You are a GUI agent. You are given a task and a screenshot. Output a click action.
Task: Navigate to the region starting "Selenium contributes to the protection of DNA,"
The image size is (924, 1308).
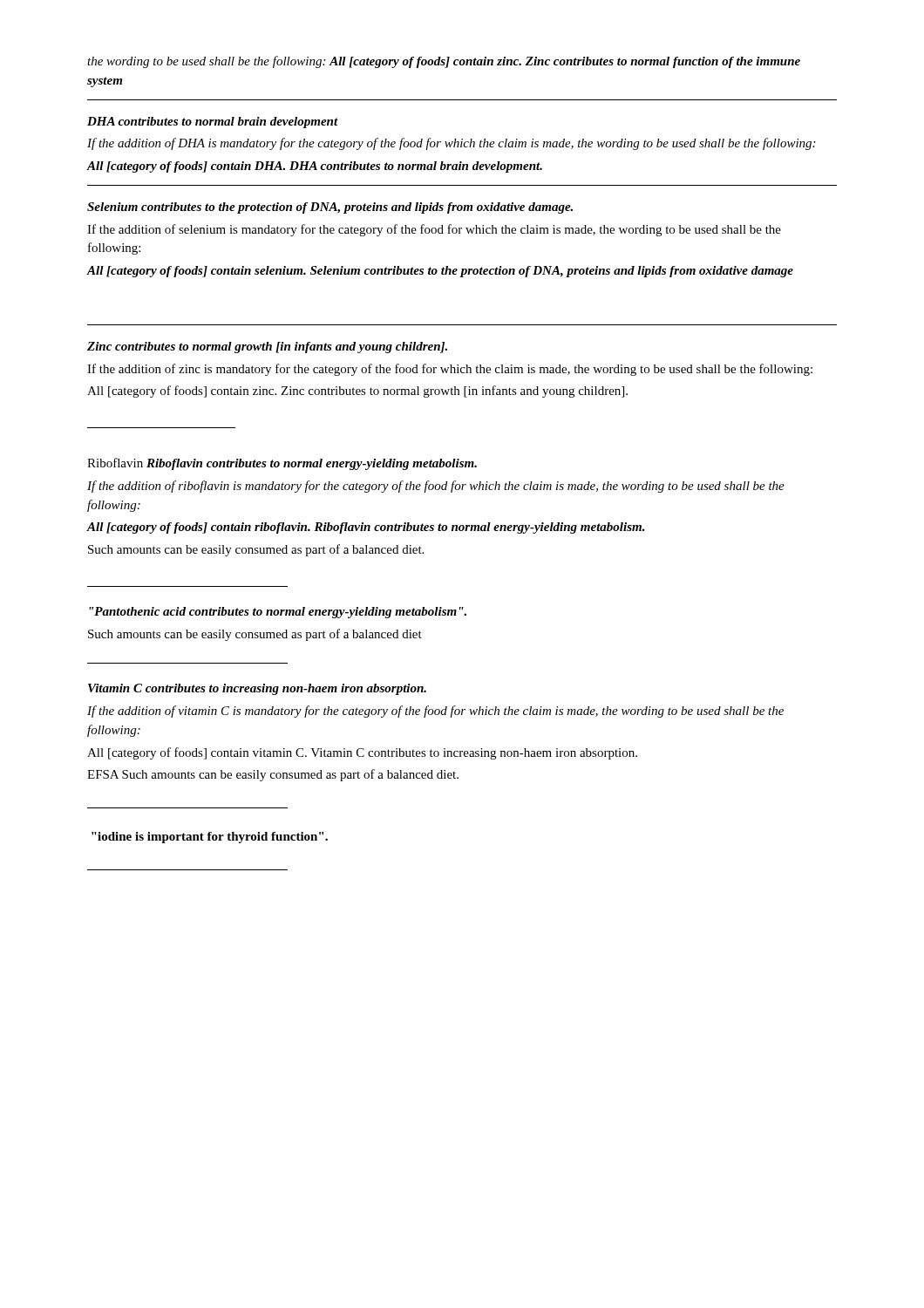pos(462,239)
